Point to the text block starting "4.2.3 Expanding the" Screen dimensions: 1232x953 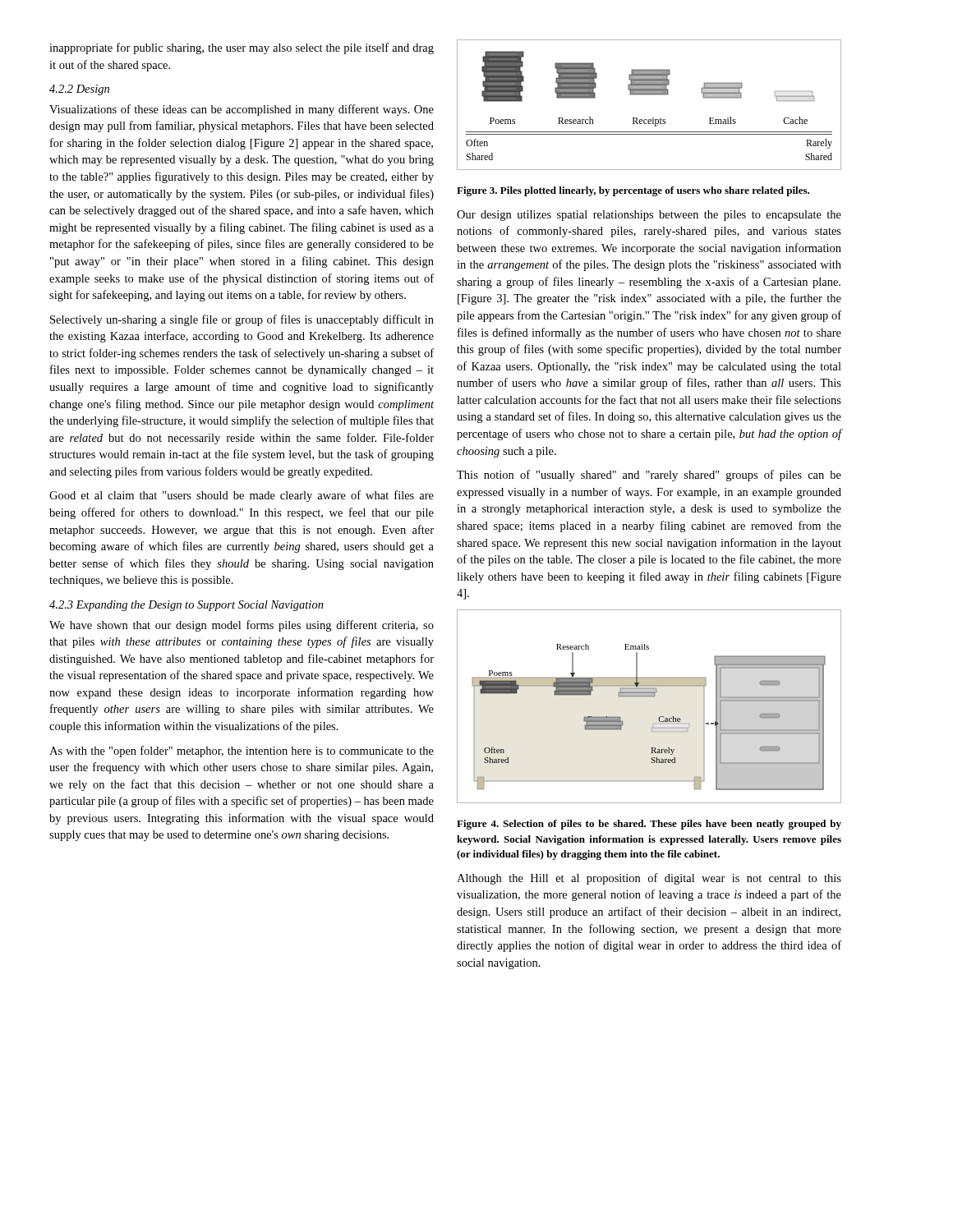[x=186, y=605]
